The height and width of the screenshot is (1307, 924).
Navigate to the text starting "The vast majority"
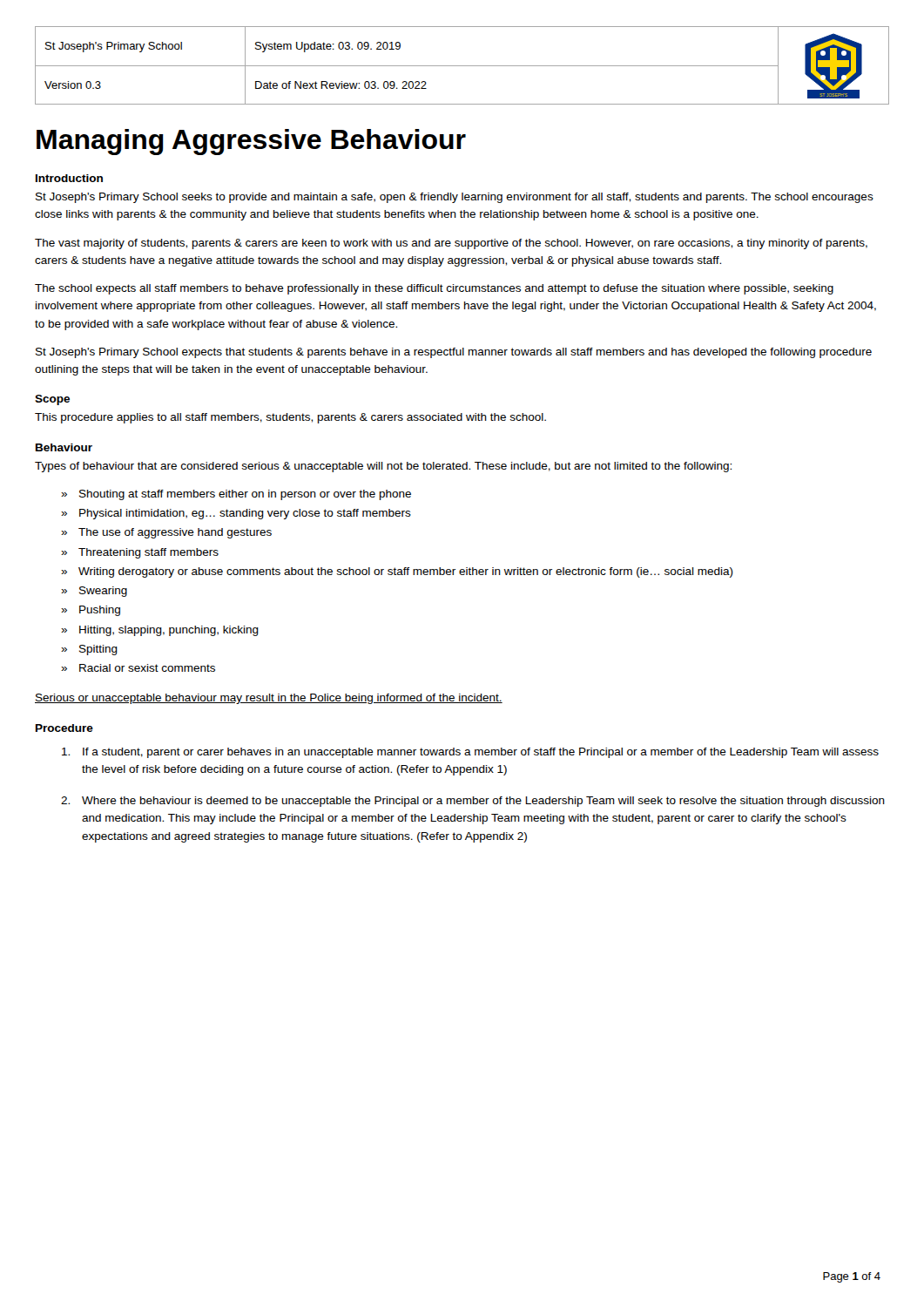click(451, 251)
